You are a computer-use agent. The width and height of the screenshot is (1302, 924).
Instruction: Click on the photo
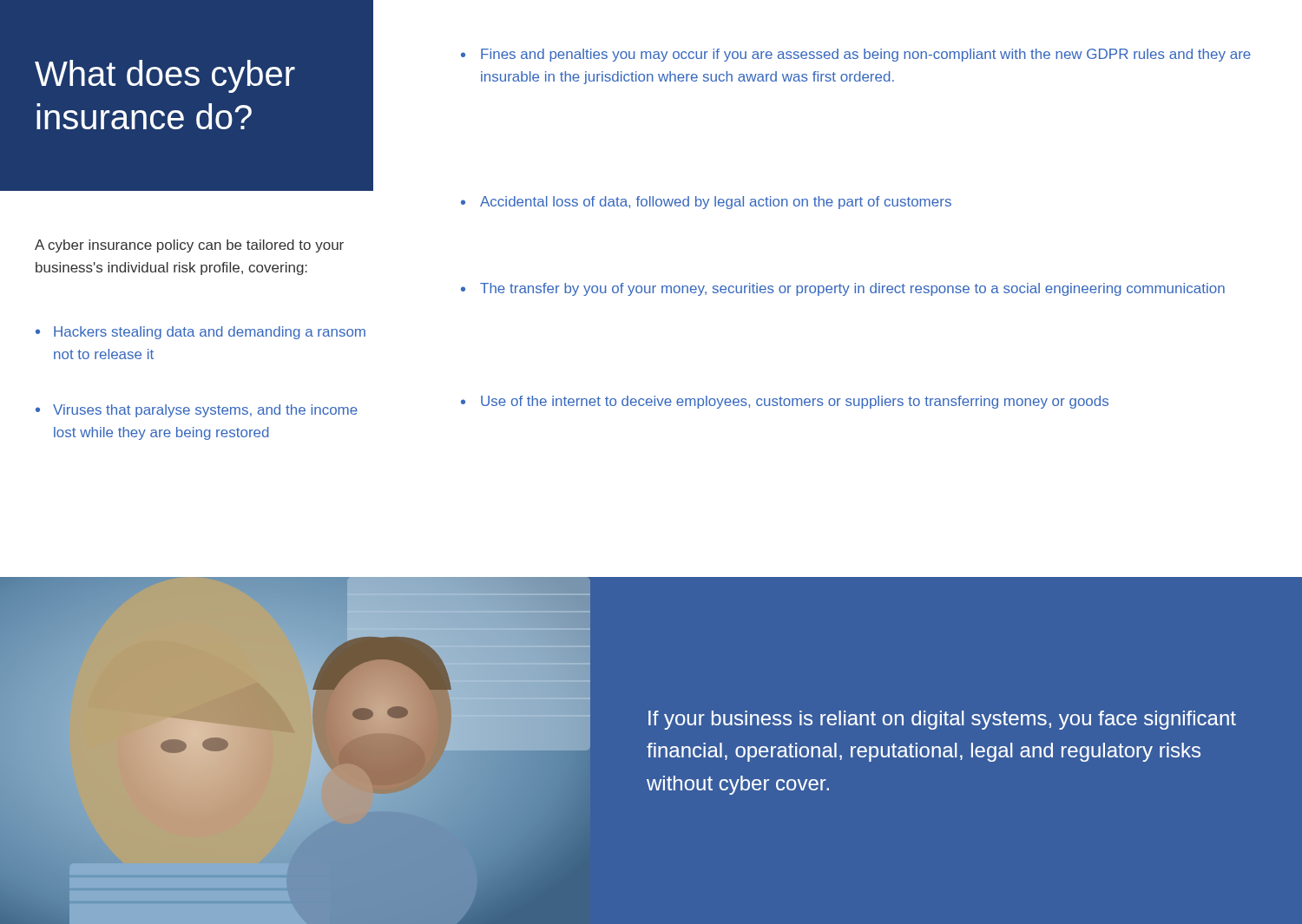[x=295, y=750]
